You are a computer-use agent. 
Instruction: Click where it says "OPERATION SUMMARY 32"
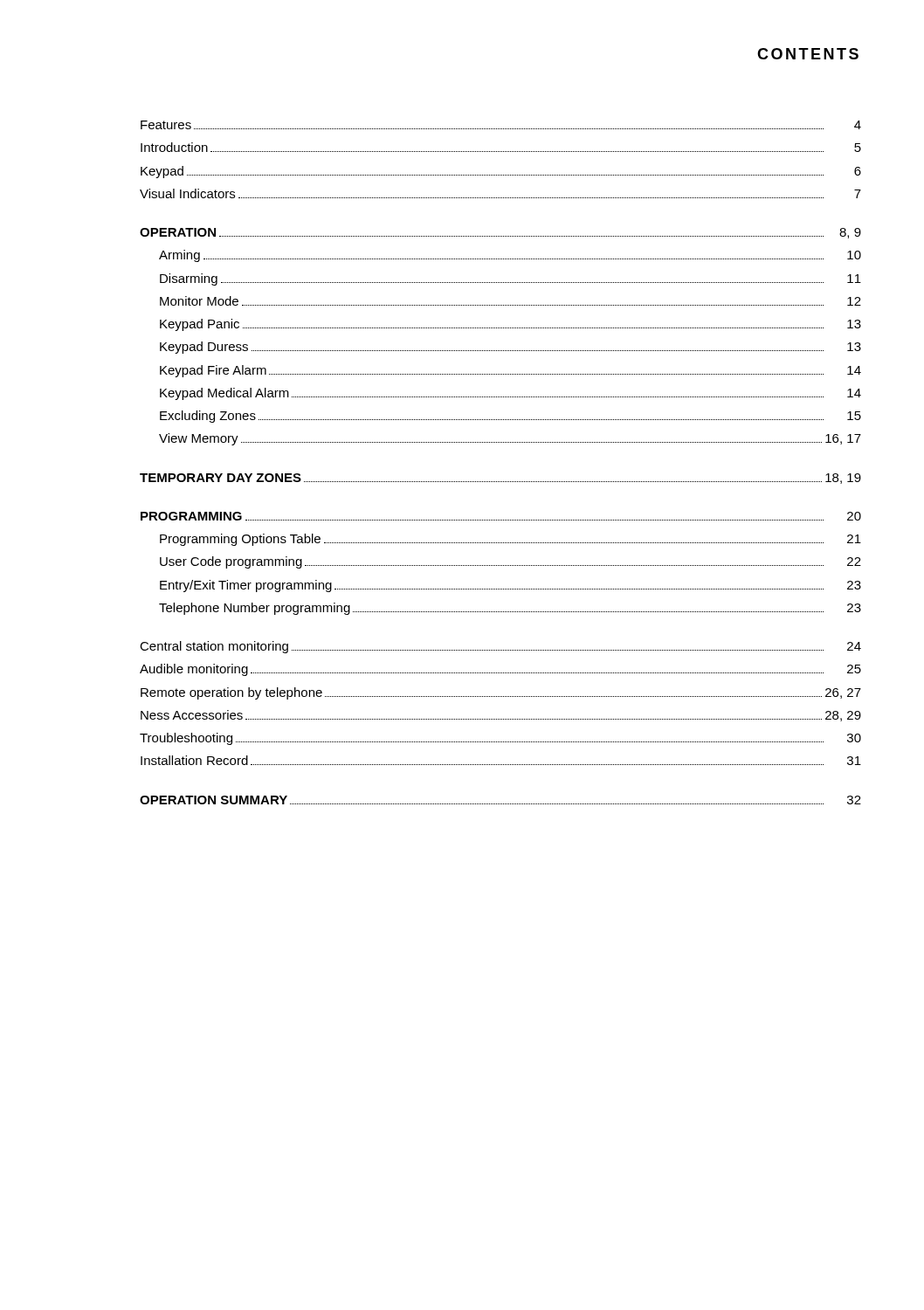(x=500, y=800)
